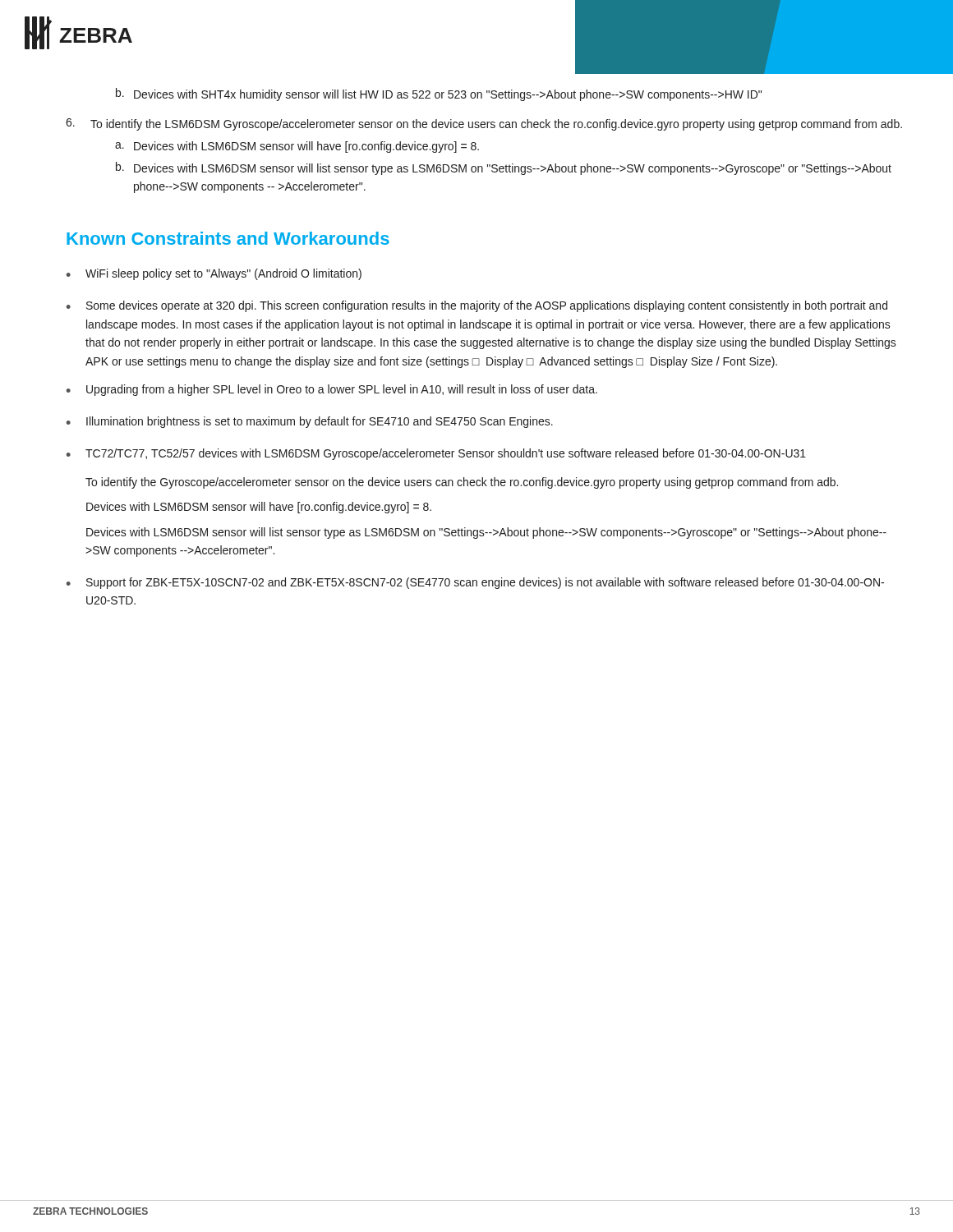This screenshot has width=953, height=1232.
Task: Find the list item with the text "6. To identify the LSM6DSM Gyroscope/accelerometer sensor on"
Action: point(485,156)
